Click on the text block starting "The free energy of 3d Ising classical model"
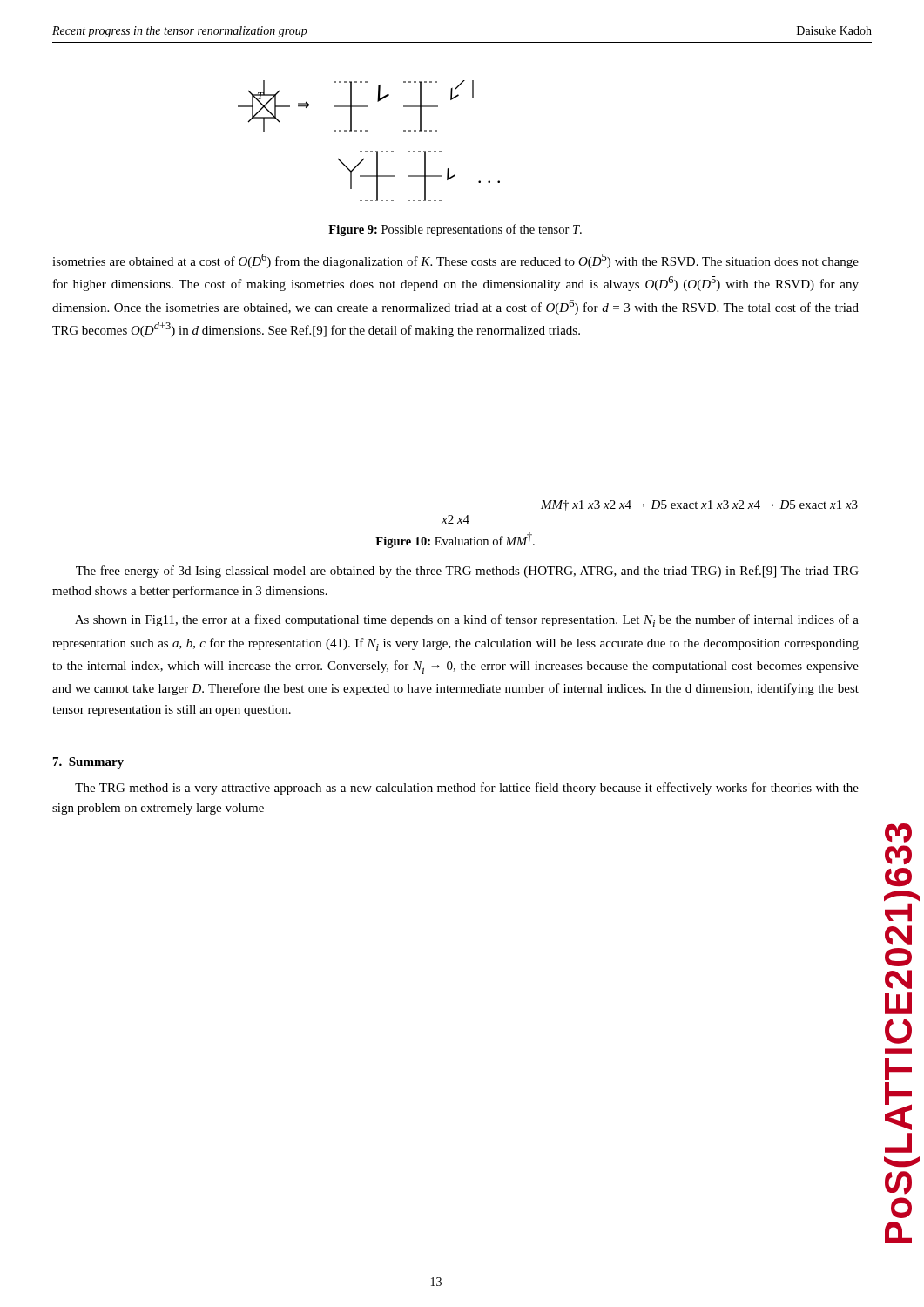Image resolution: width=924 pixels, height=1307 pixels. (x=455, y=581)
